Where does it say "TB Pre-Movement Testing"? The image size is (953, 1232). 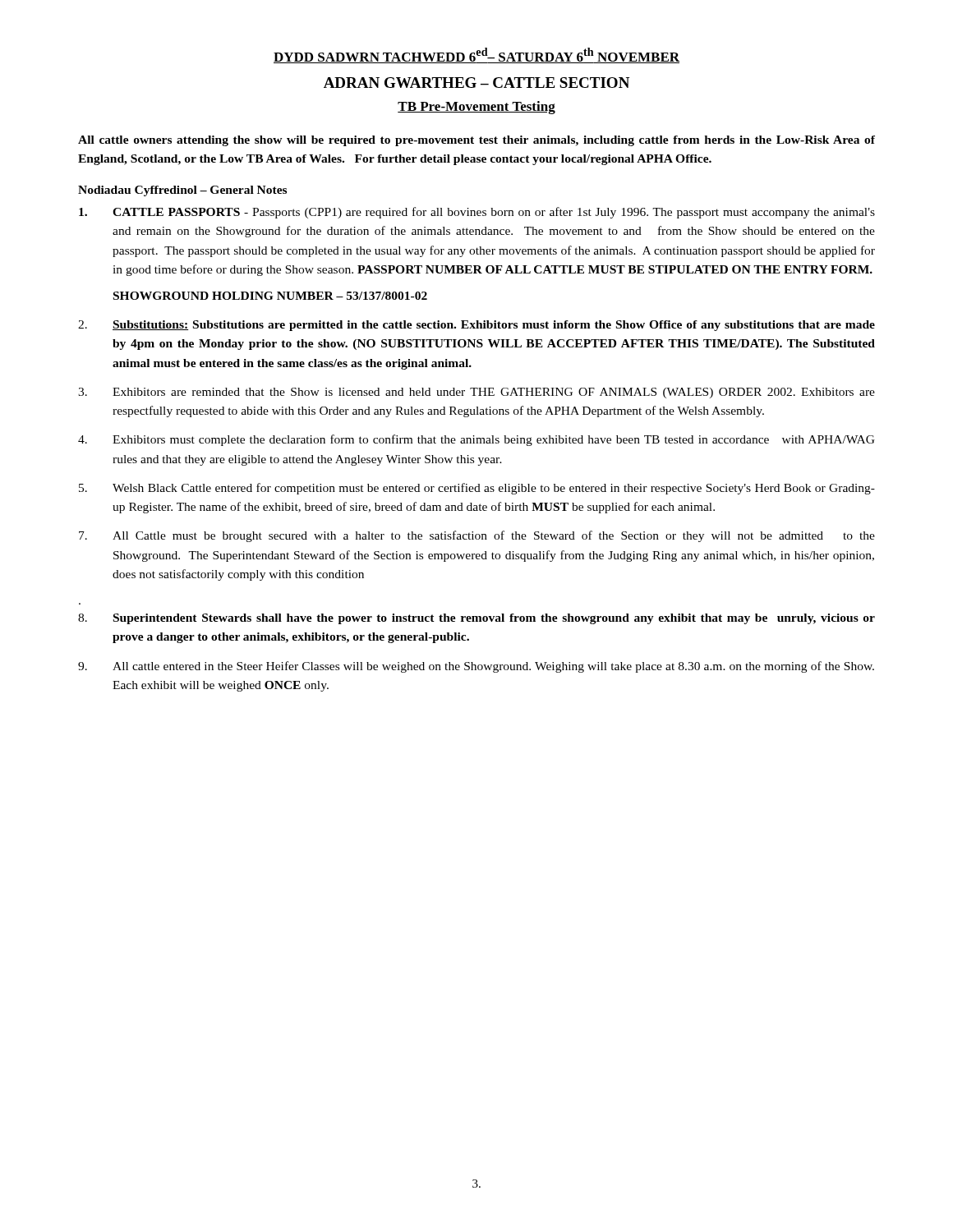point(476,107)
